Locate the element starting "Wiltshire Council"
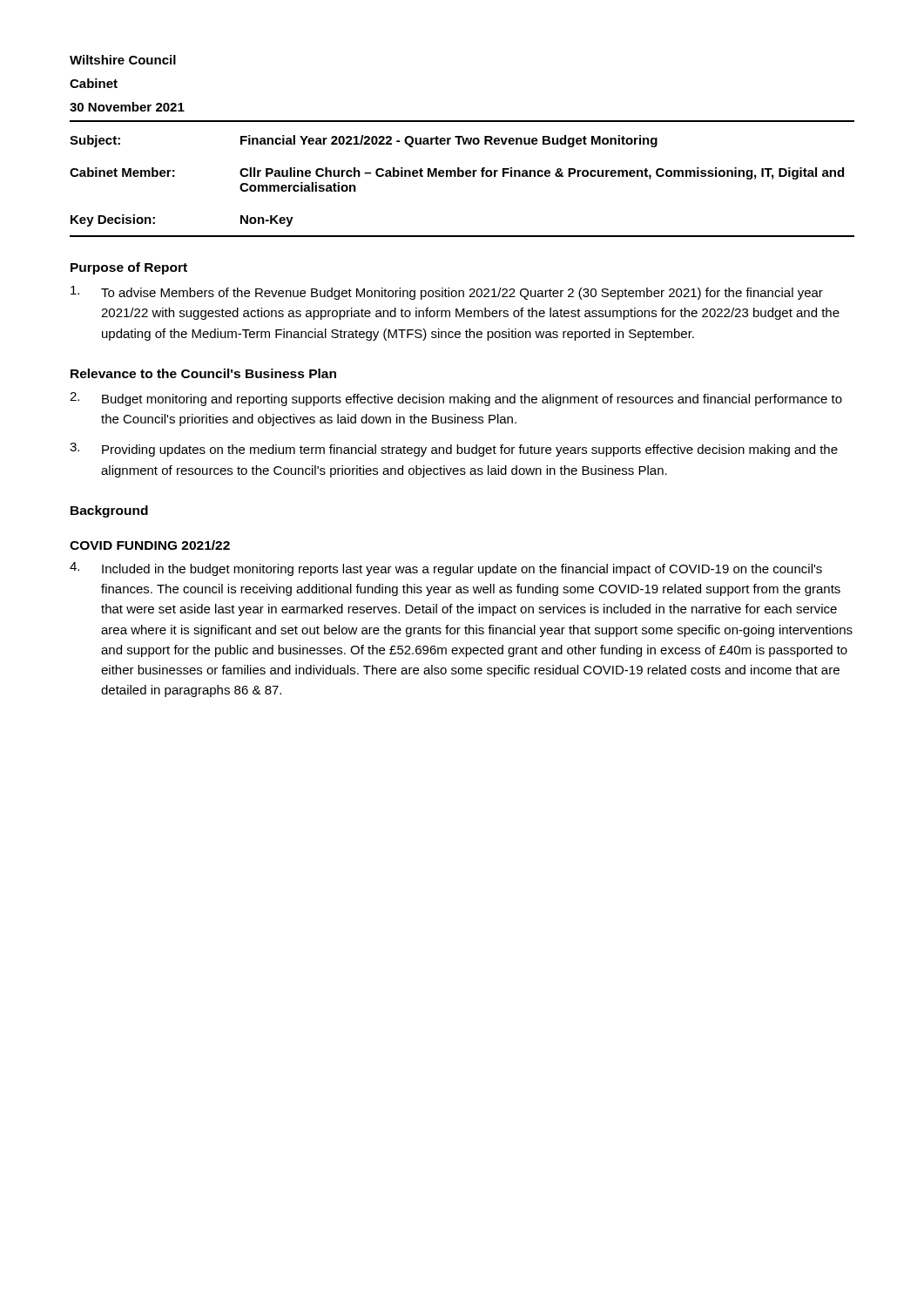The width and height of the screenshot is (924, 1307). click(x=123, y=60)
